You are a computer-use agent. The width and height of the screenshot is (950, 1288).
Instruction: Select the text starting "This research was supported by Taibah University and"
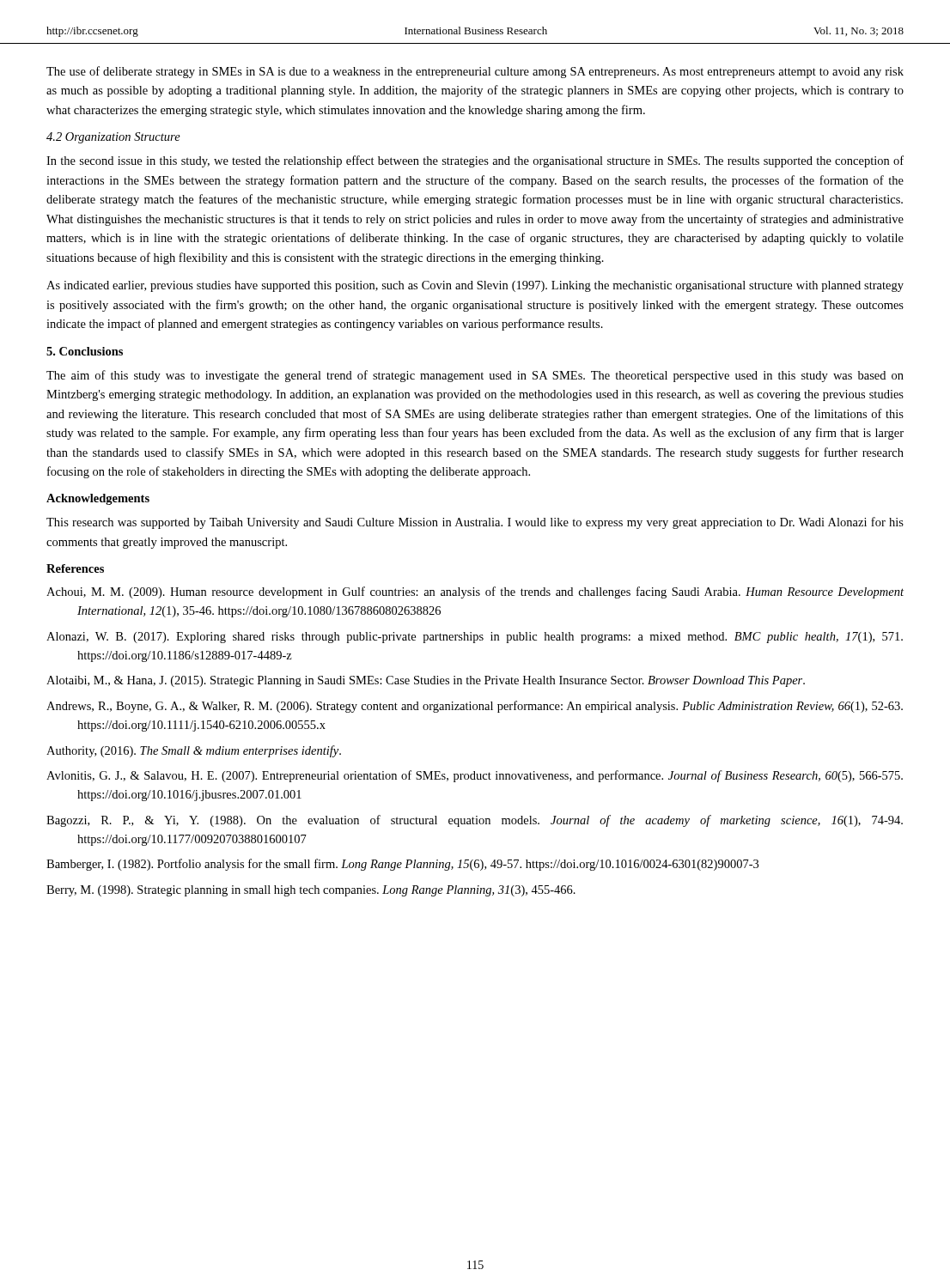pos(475,532)
